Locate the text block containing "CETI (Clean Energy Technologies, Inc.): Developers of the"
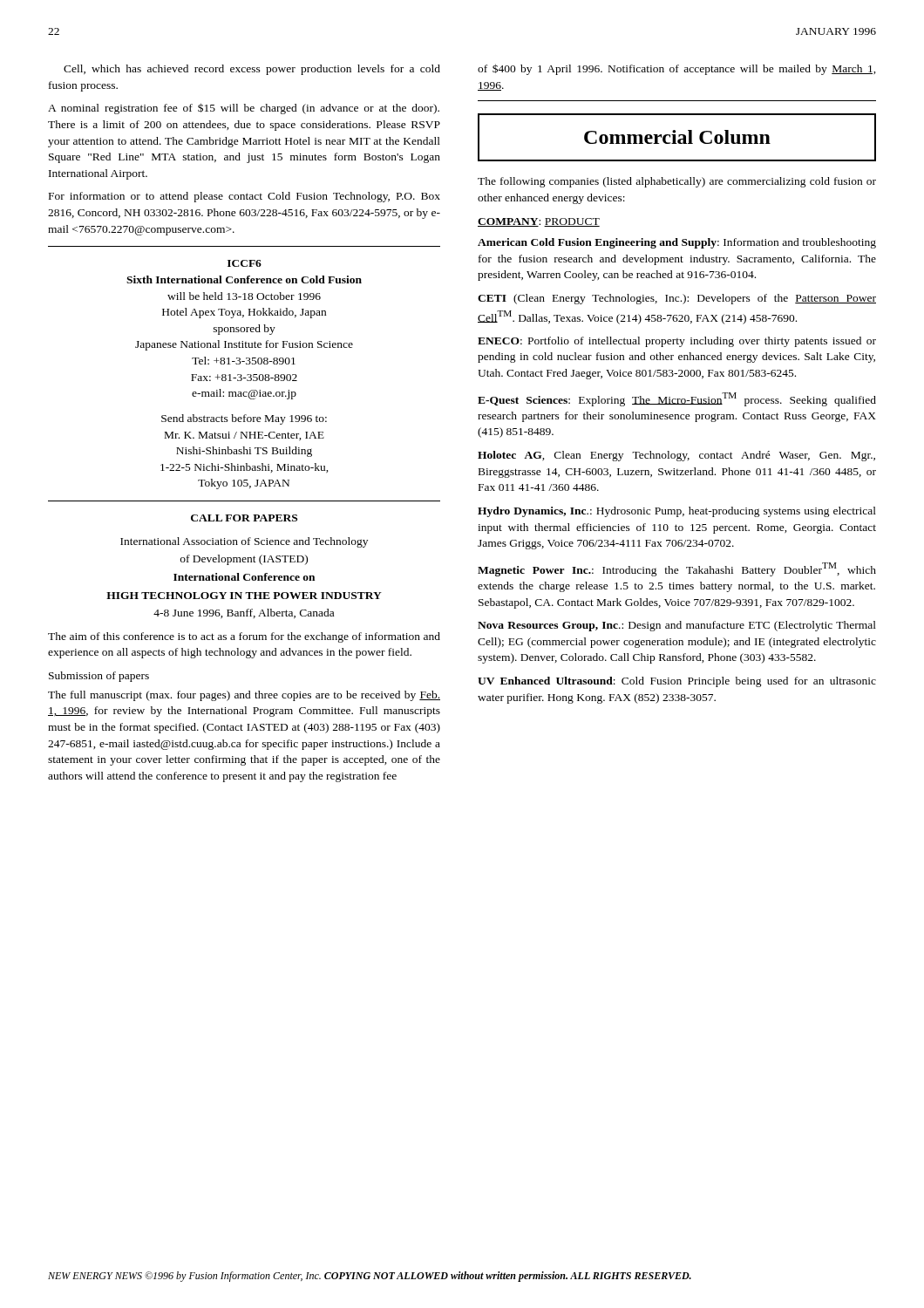924x1308 pixels. pyautogui.click(x=677, y=308)
